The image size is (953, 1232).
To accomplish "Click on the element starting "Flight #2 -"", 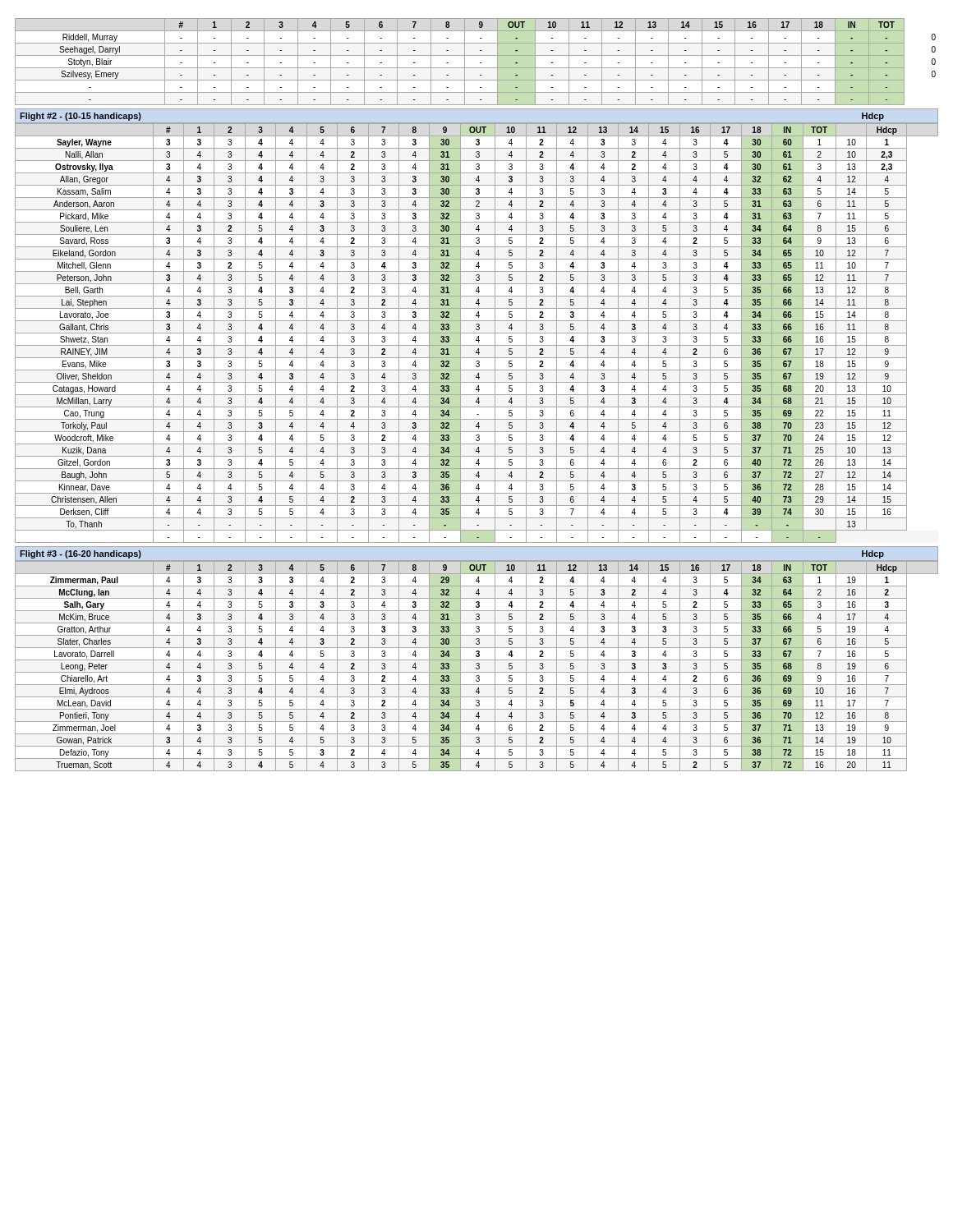I will click(x=87, y=116).
